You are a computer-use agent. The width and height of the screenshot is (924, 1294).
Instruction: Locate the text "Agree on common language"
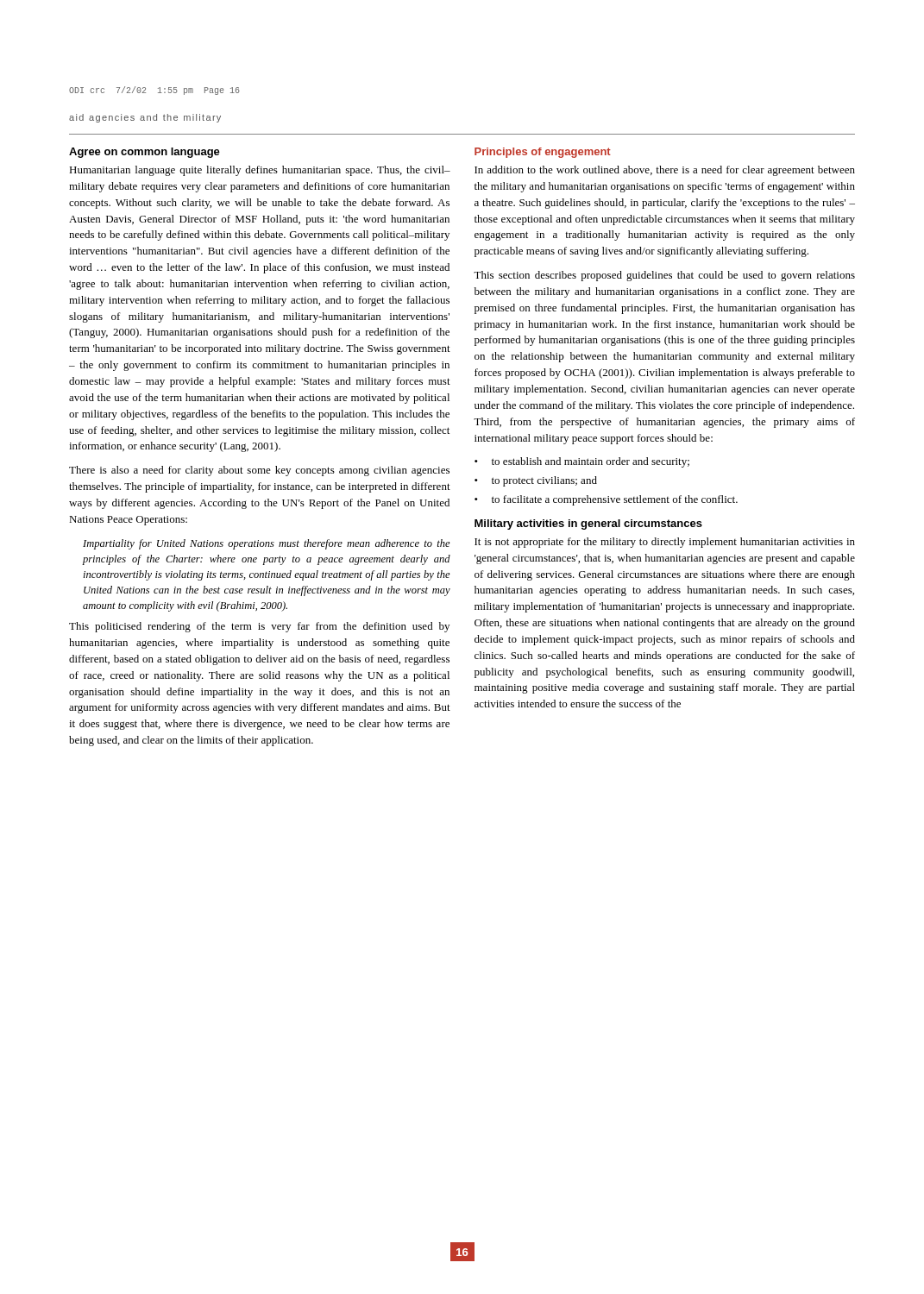144,151
